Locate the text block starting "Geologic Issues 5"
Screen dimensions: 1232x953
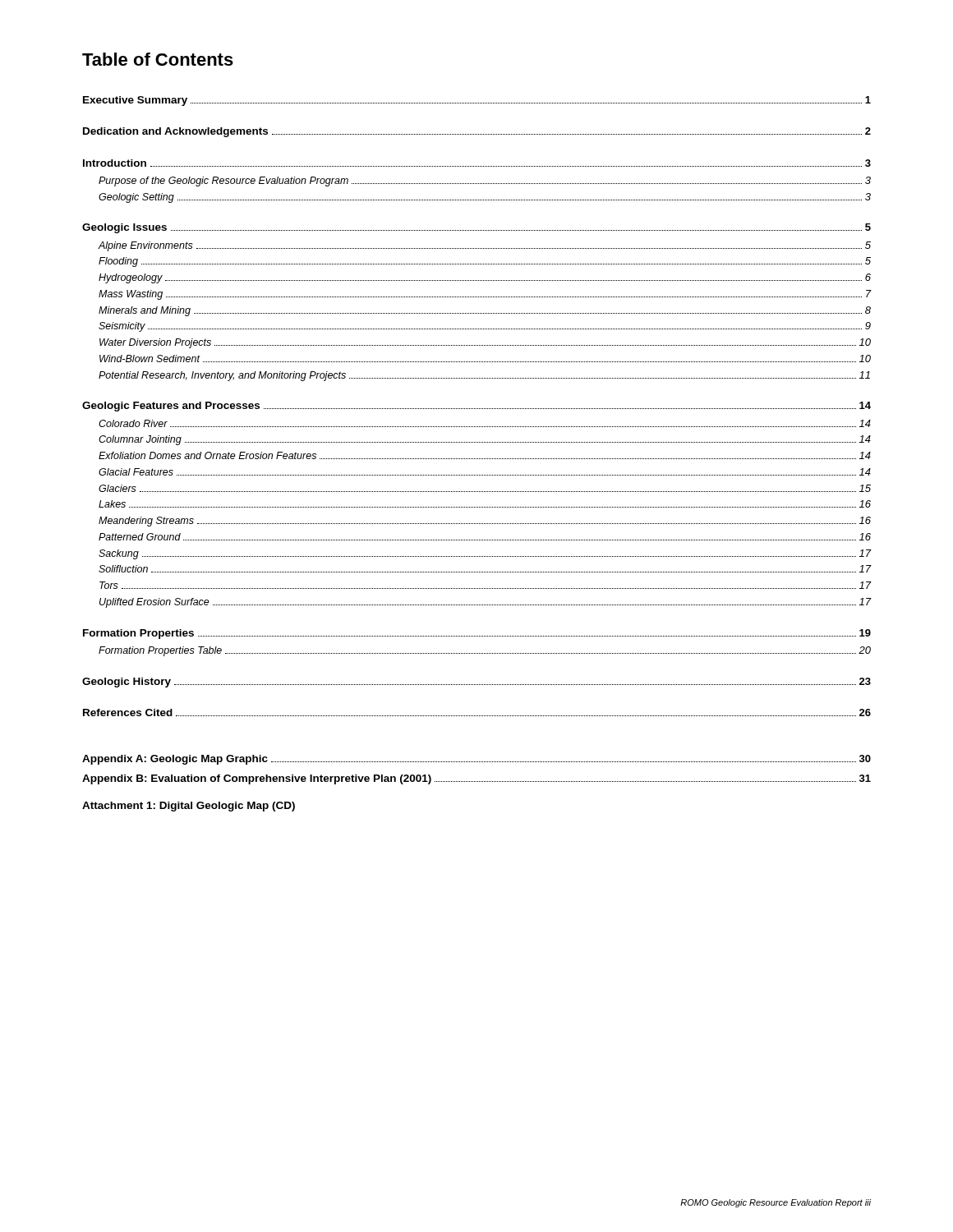[x=476, y=228]
